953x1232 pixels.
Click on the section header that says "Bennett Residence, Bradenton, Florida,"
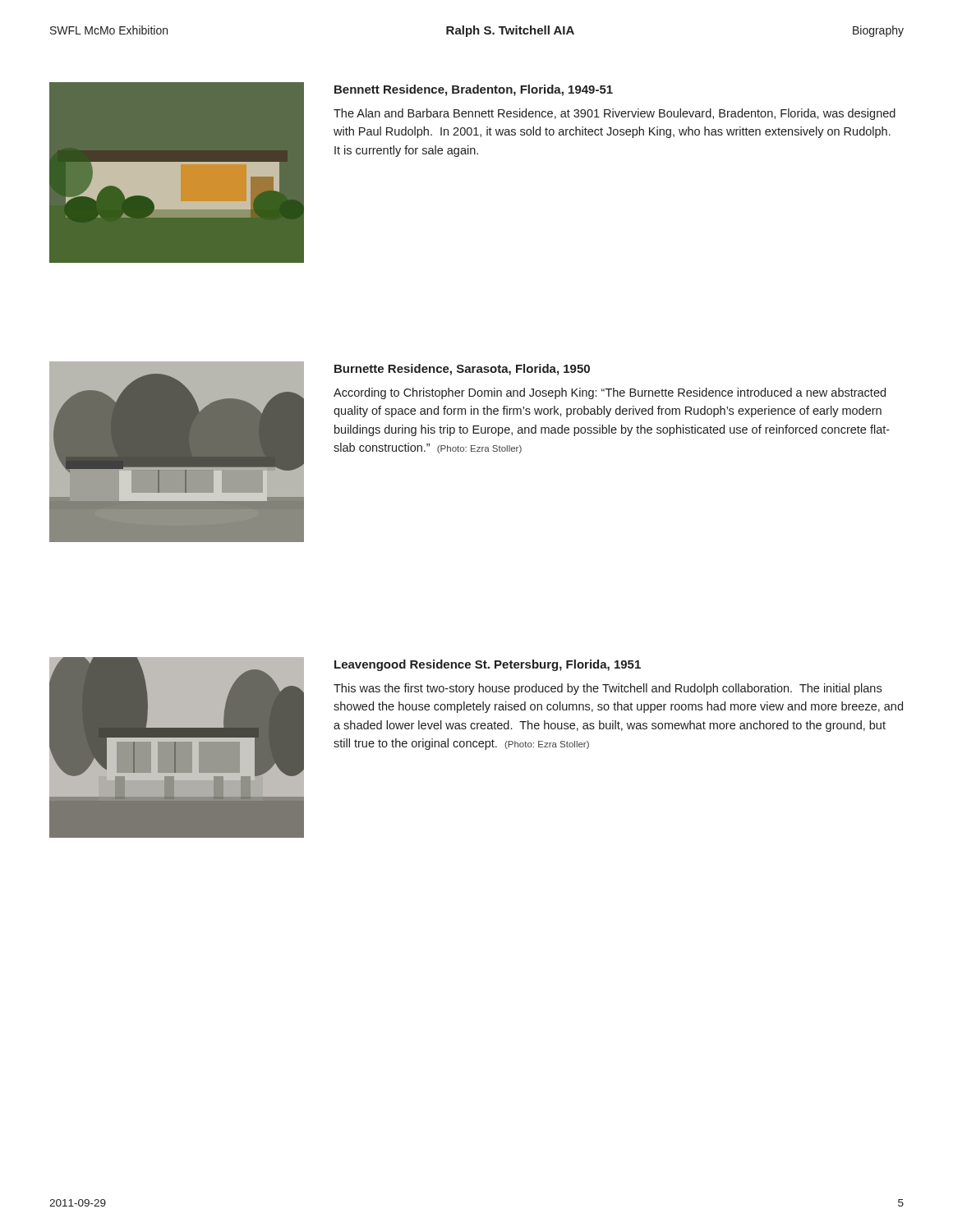tap(473, 89)
